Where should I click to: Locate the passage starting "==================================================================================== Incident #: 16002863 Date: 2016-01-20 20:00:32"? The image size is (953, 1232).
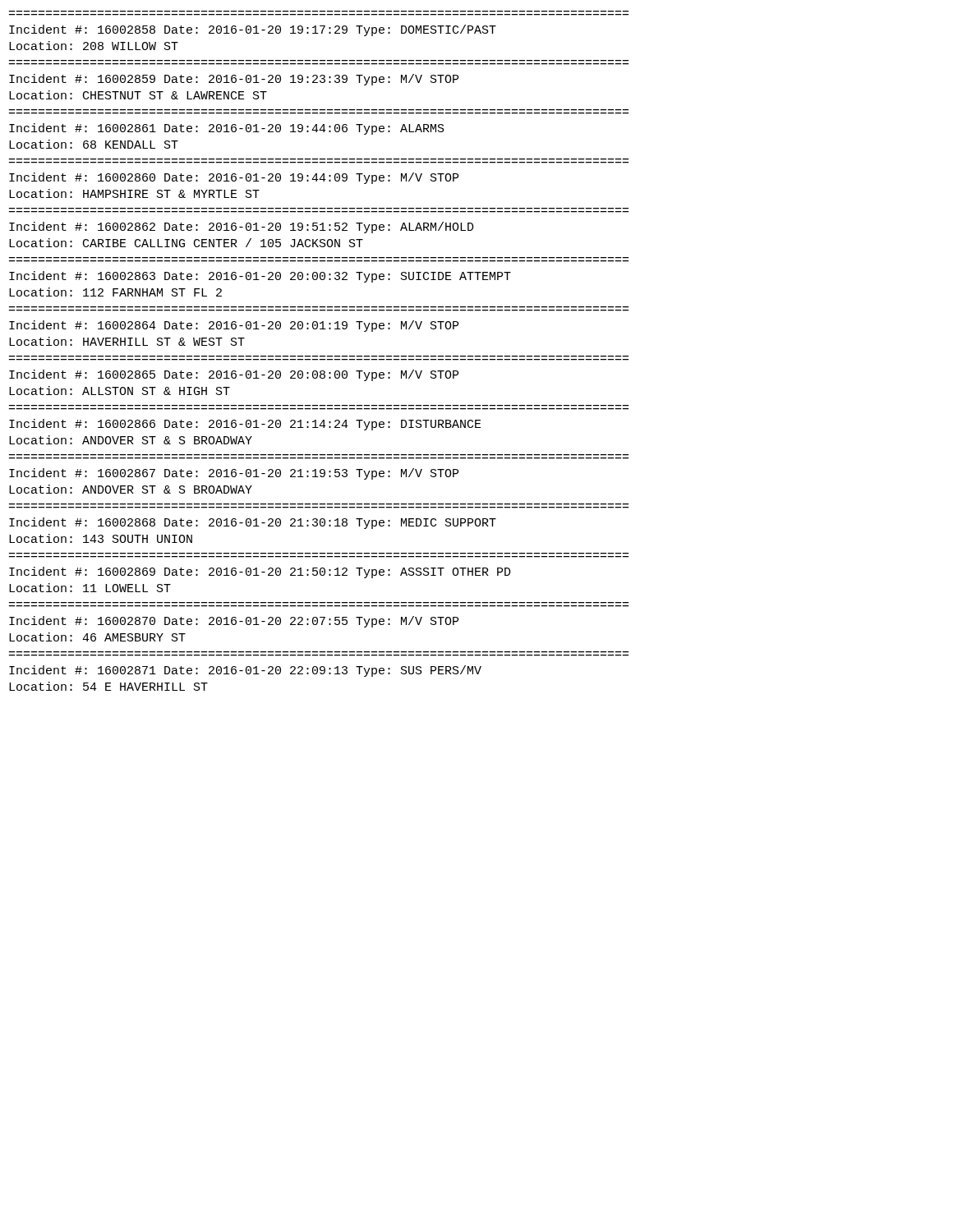point(476,278)
